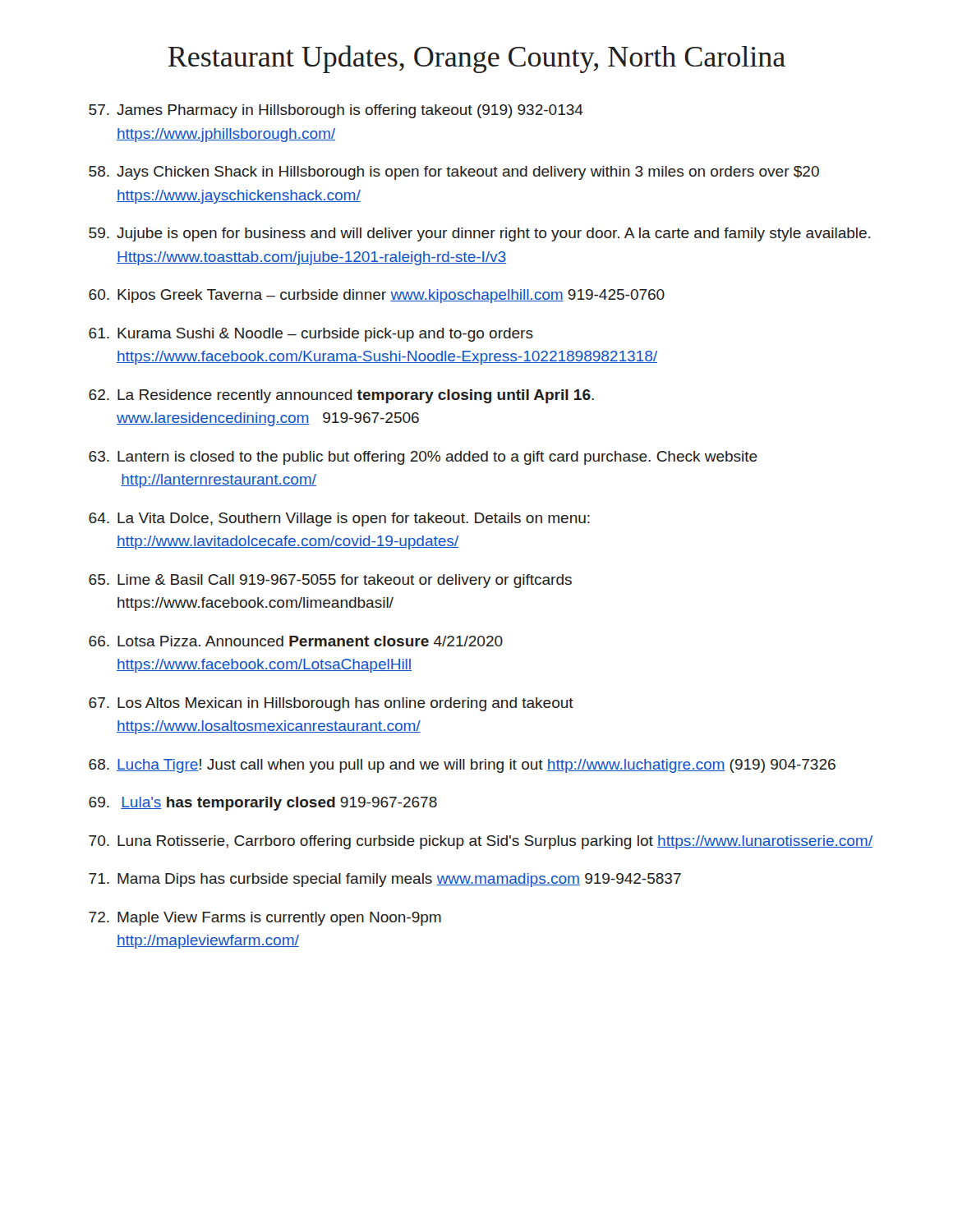Find the list item containing "67. Los Altos Mexican in Hillsborough has"
Viewport: 953px width, 1232px height.
pyautogui.click(x=476, y=715)
